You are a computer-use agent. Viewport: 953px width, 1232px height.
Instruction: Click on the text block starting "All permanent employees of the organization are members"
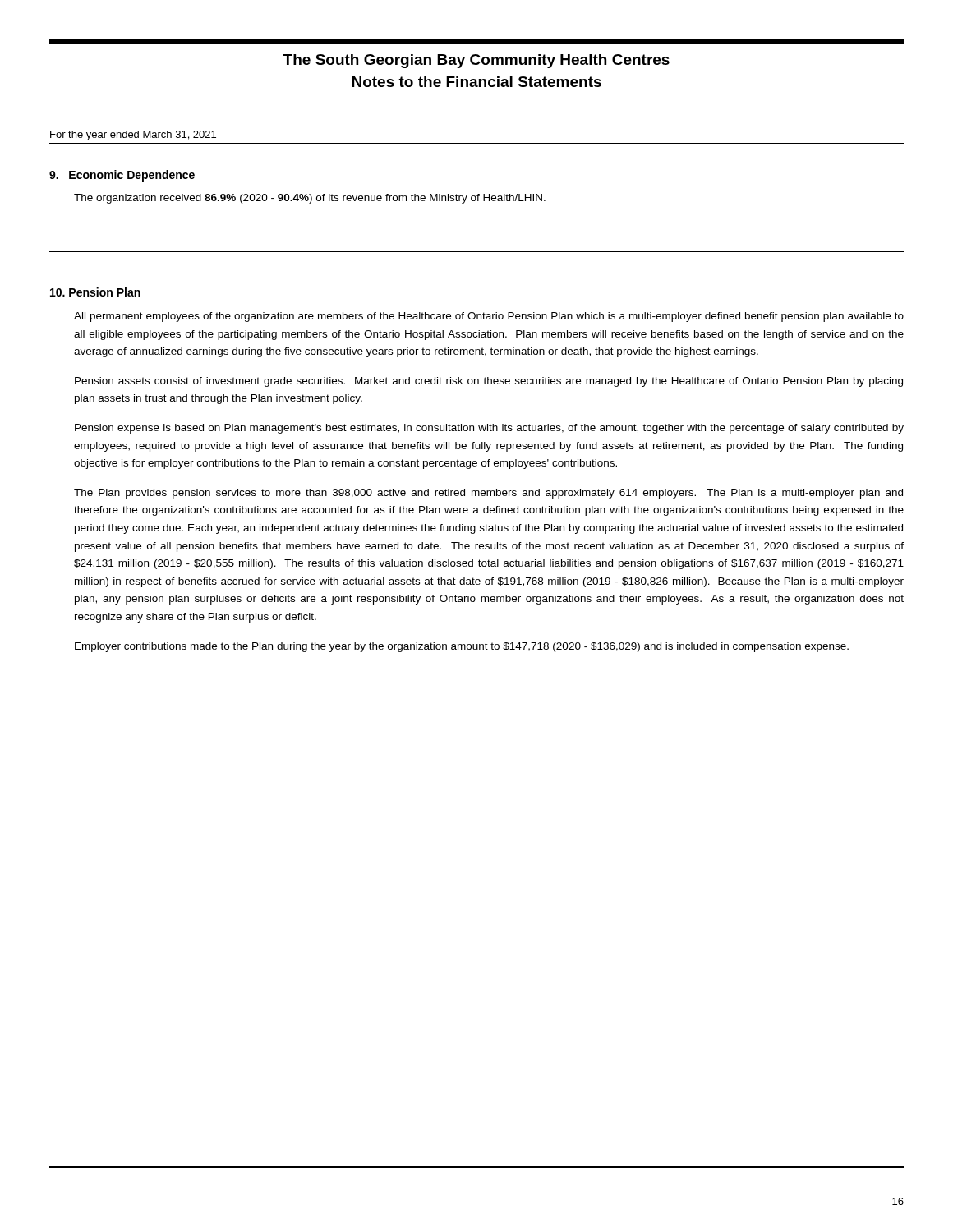(489, 334)
